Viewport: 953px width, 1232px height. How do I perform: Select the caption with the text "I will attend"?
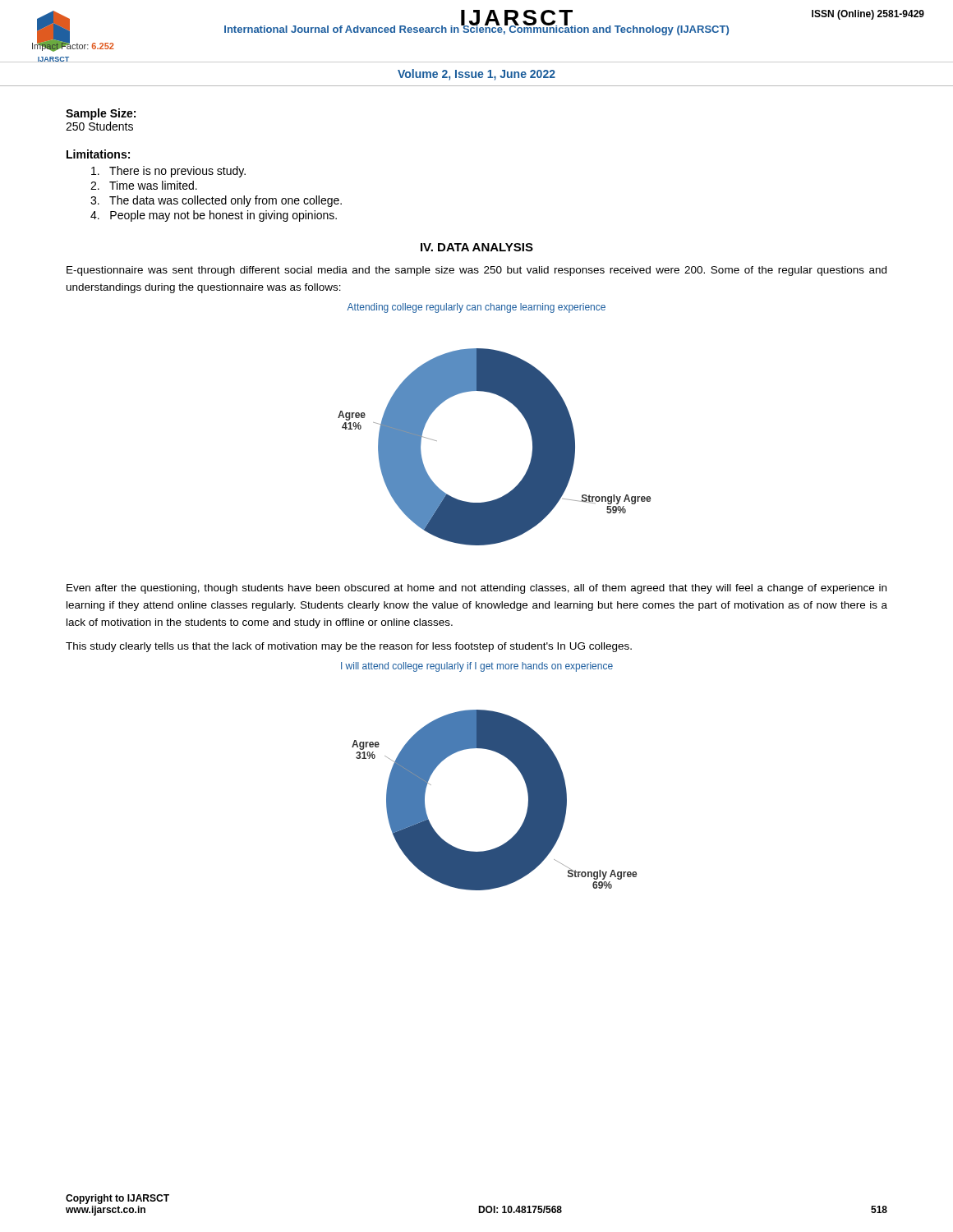[476, 666]
